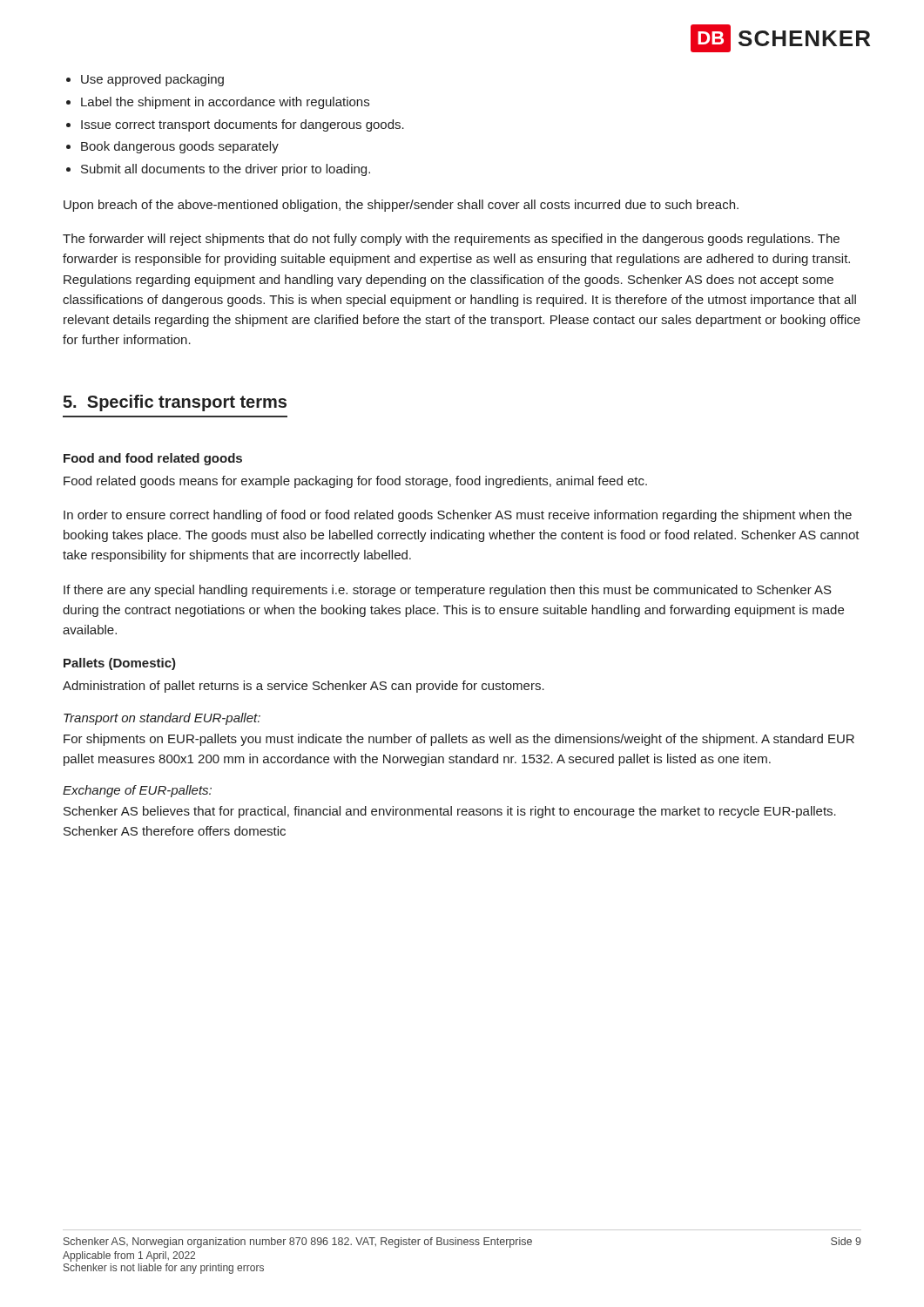This screenshot has width=924, height=1307.
Task: Point to the block beginning "Issue correct transport"
Action: tap(242, 124)
